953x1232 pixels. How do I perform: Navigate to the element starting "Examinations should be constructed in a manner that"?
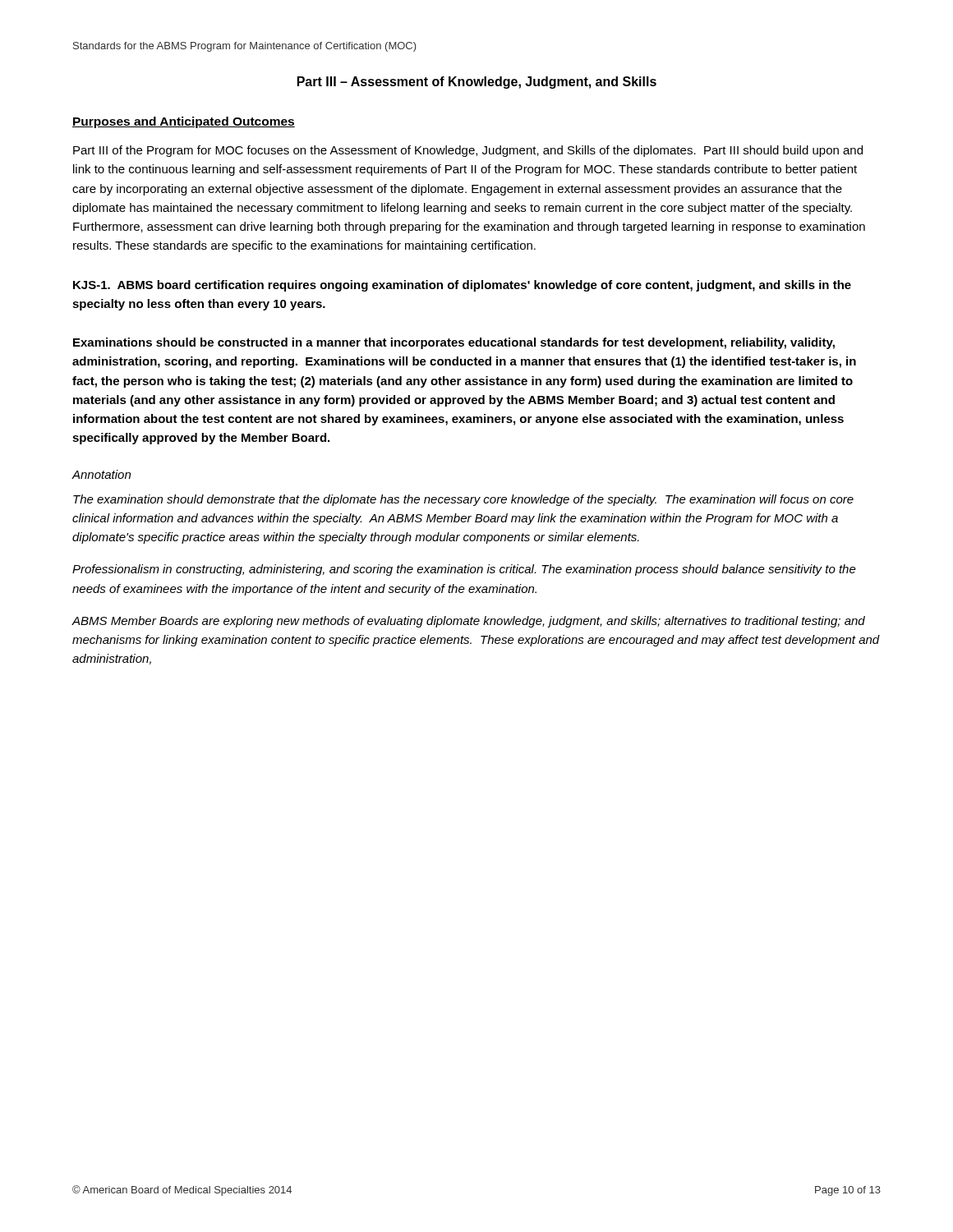[464, 390]
